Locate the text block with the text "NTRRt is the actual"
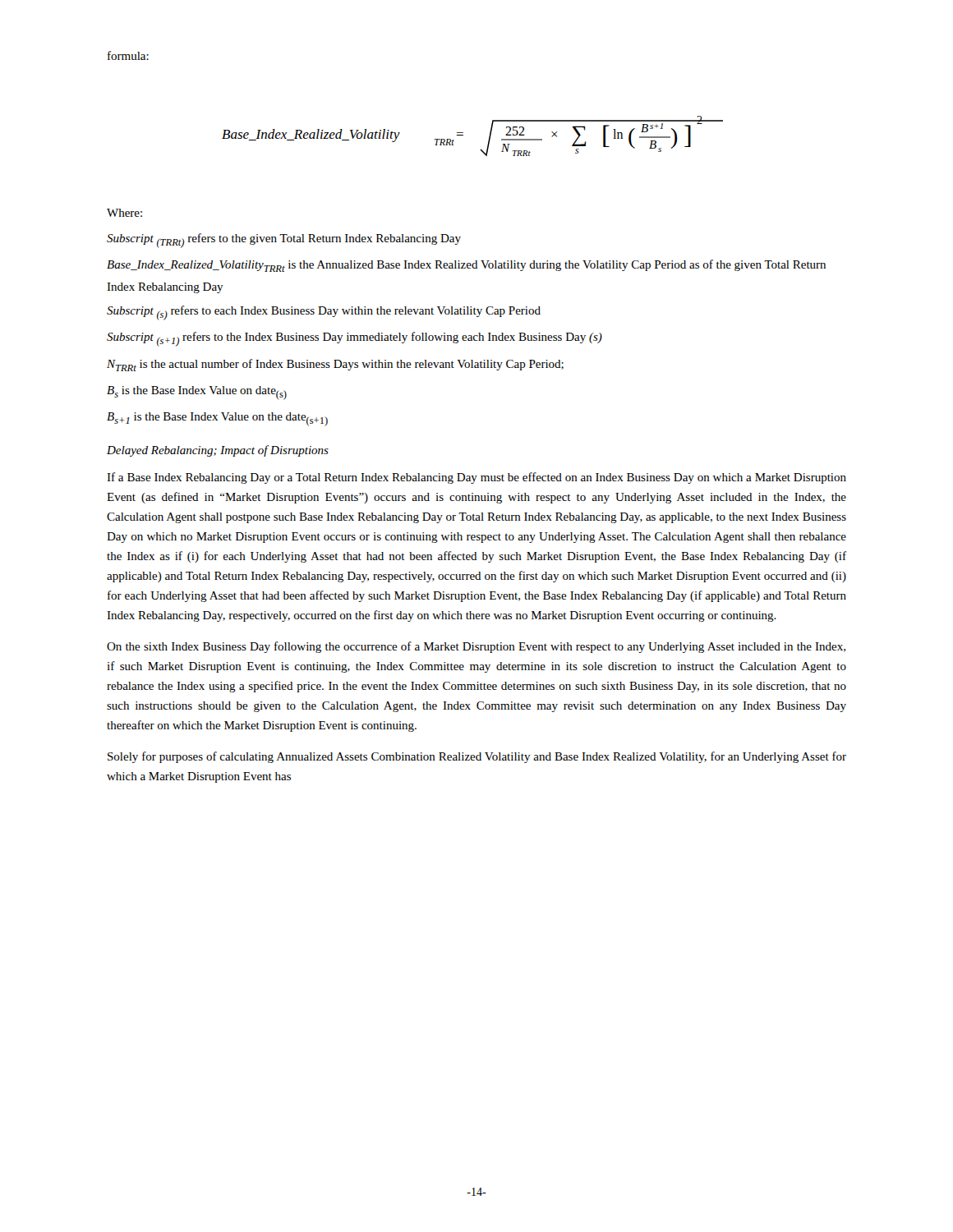Screen dimensions: 1232x953 pyautogui.click(x=336, y=366)
